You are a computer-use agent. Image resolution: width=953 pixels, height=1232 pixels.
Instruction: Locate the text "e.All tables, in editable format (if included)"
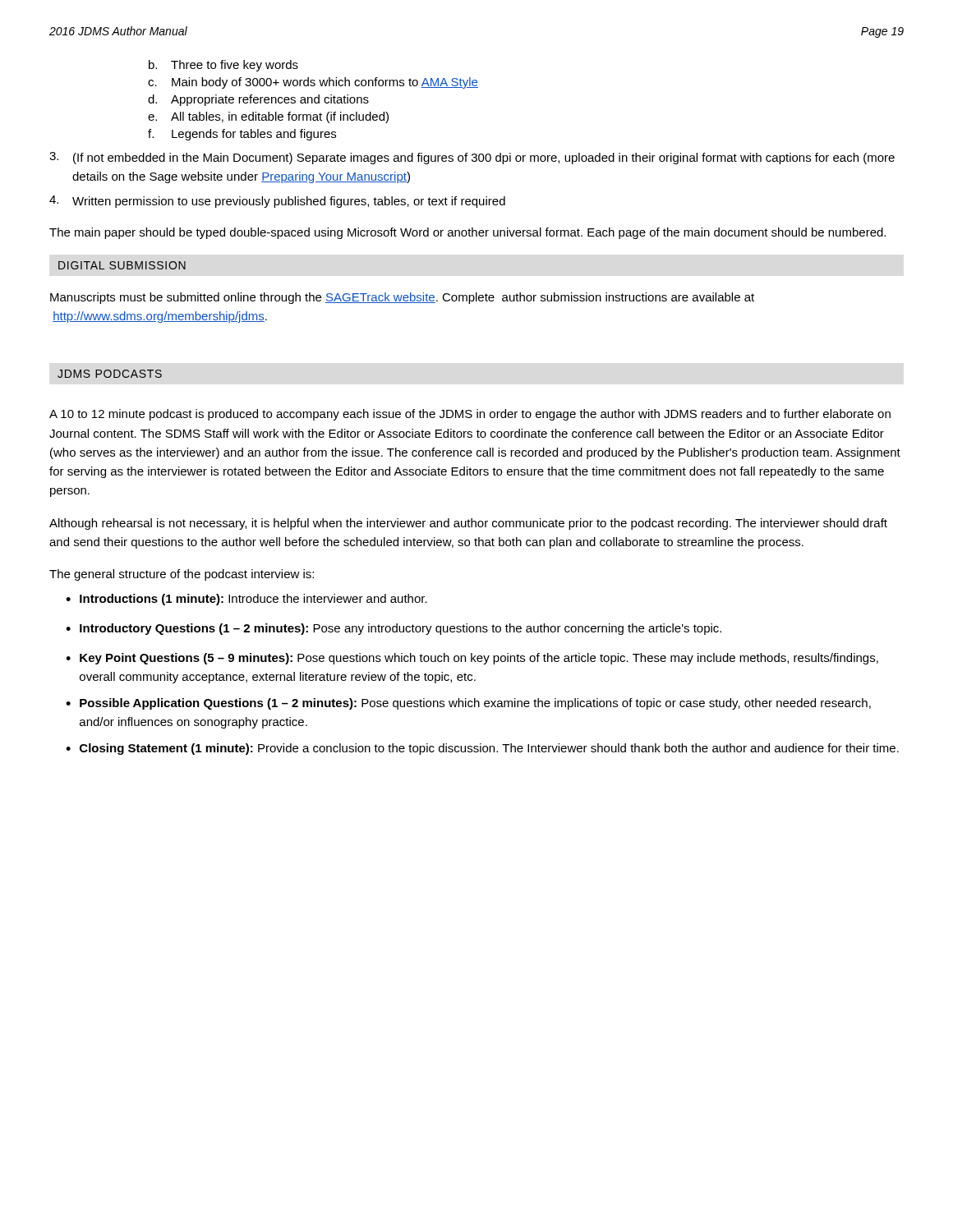[x=269, y=116]
